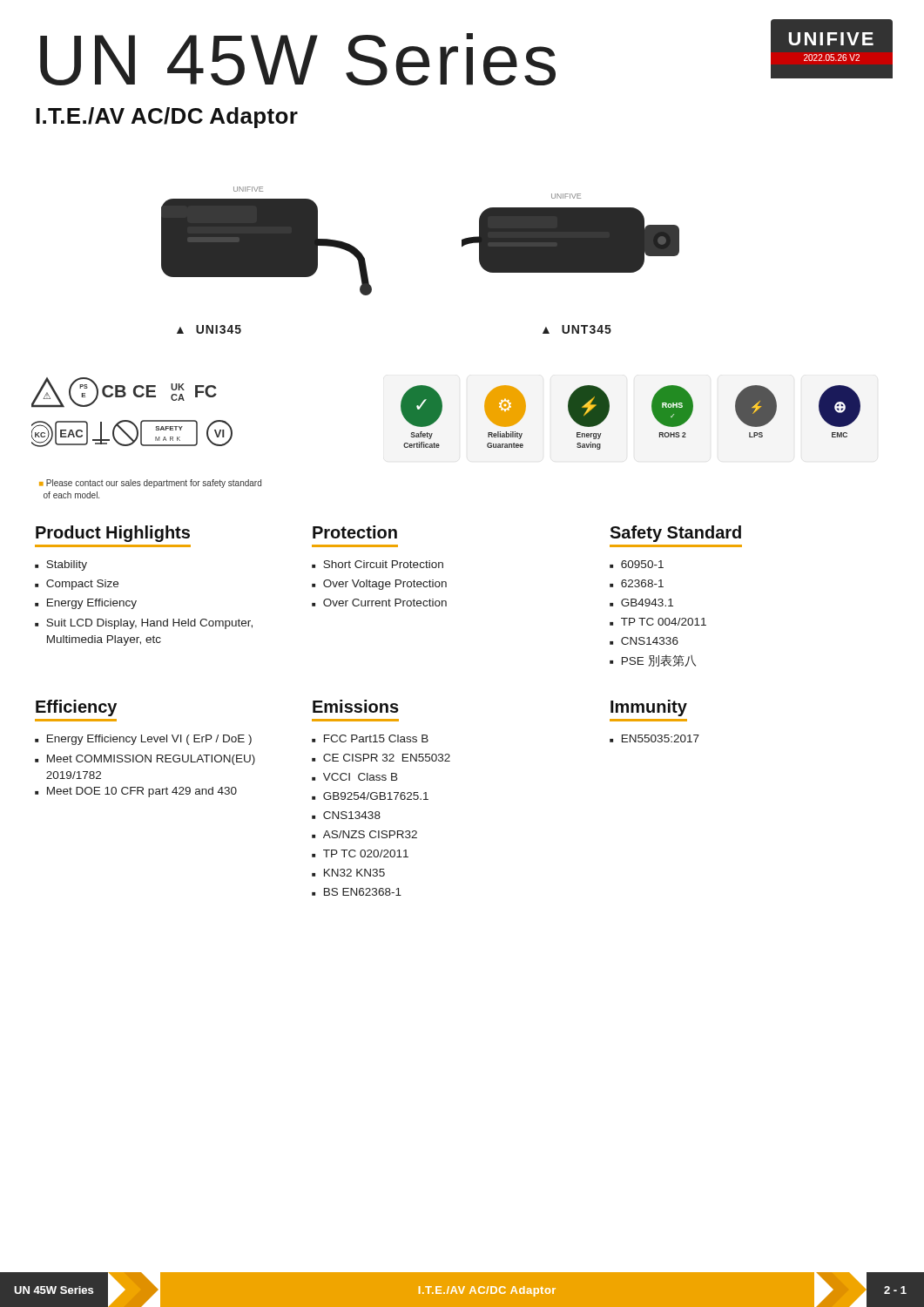Find the list item with the text "■CE CISPR 32 EN55032"
The height and width of the screenshot is (1307, 924).
point(381,758)
